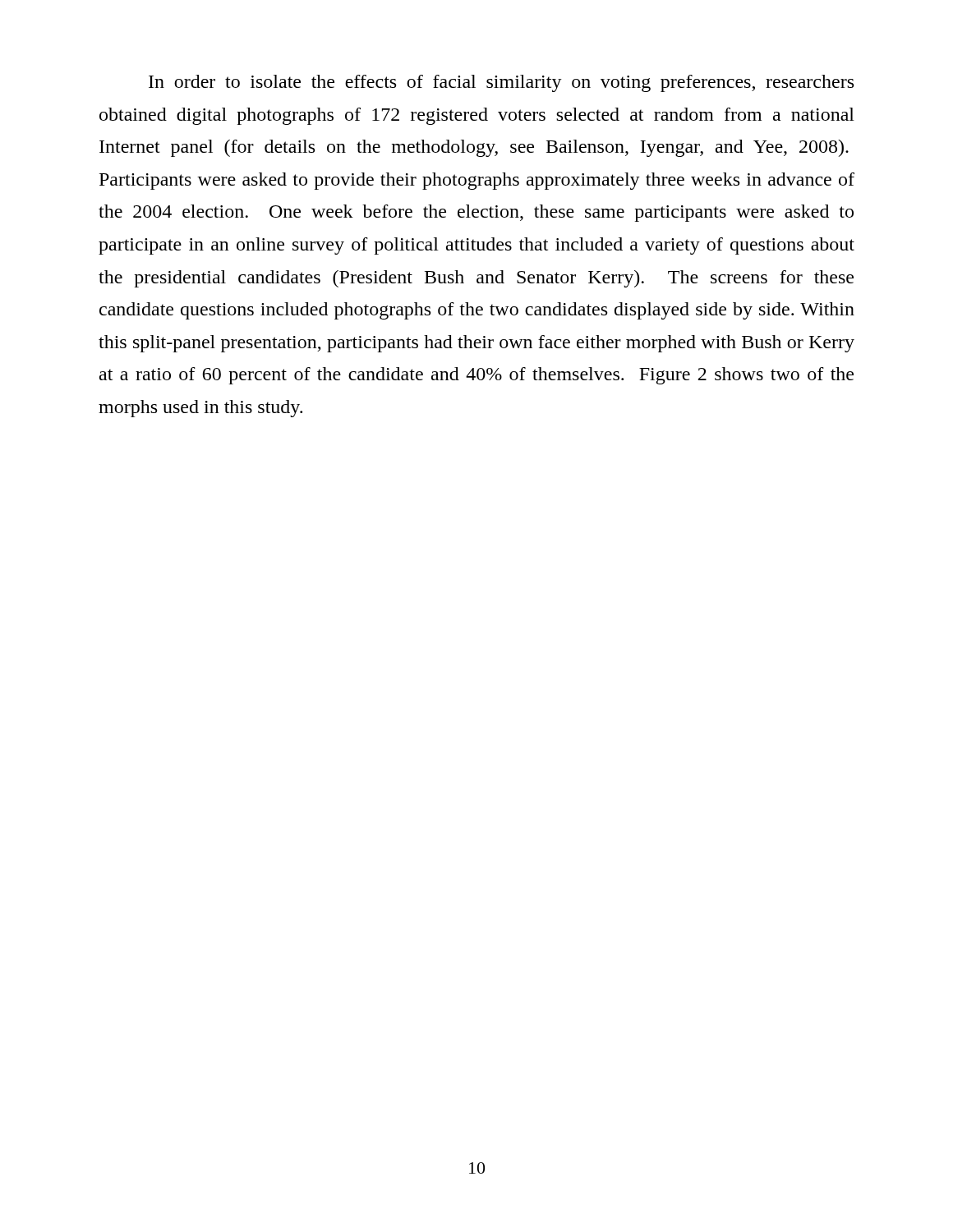This screenshot has height=1232, width=953.
Task: Select the text block starting "In order to"
Action: coord(476,245)
